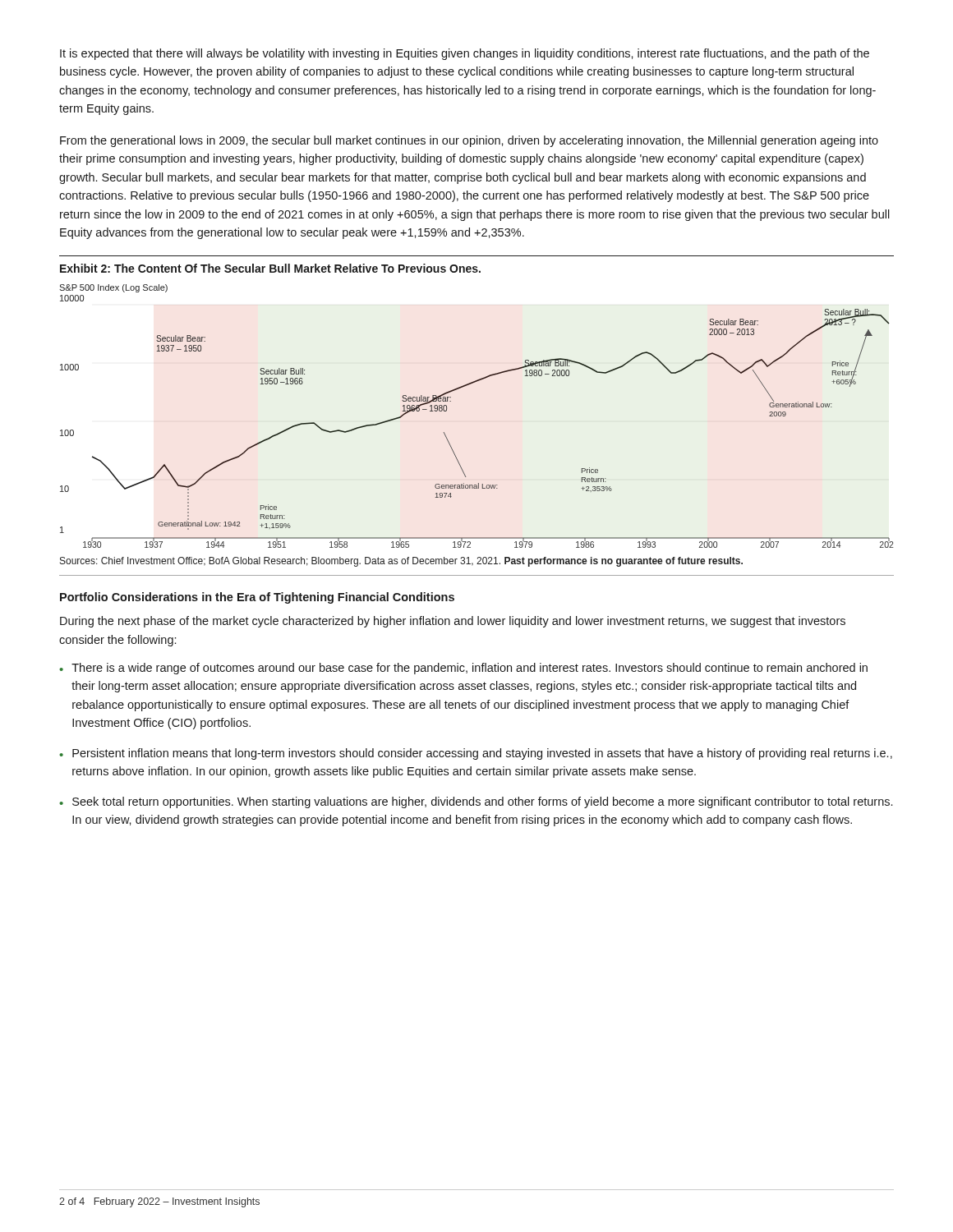This screenshot has width=953, height=1232.
Task: Find the list item that reads "• There is a"
Action: (476, 696)
